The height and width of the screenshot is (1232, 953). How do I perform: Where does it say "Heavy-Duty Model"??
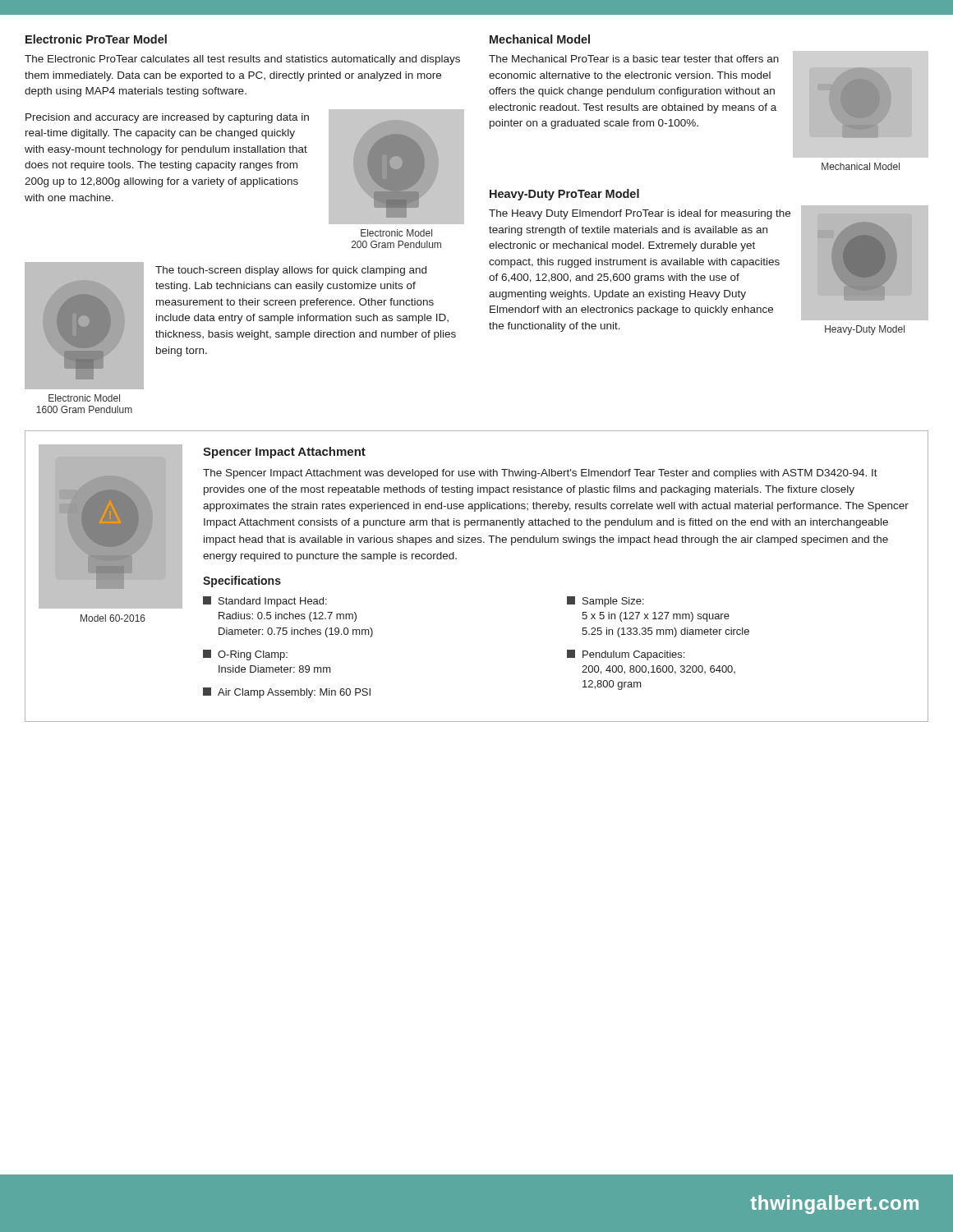click(x=865, y=329)
